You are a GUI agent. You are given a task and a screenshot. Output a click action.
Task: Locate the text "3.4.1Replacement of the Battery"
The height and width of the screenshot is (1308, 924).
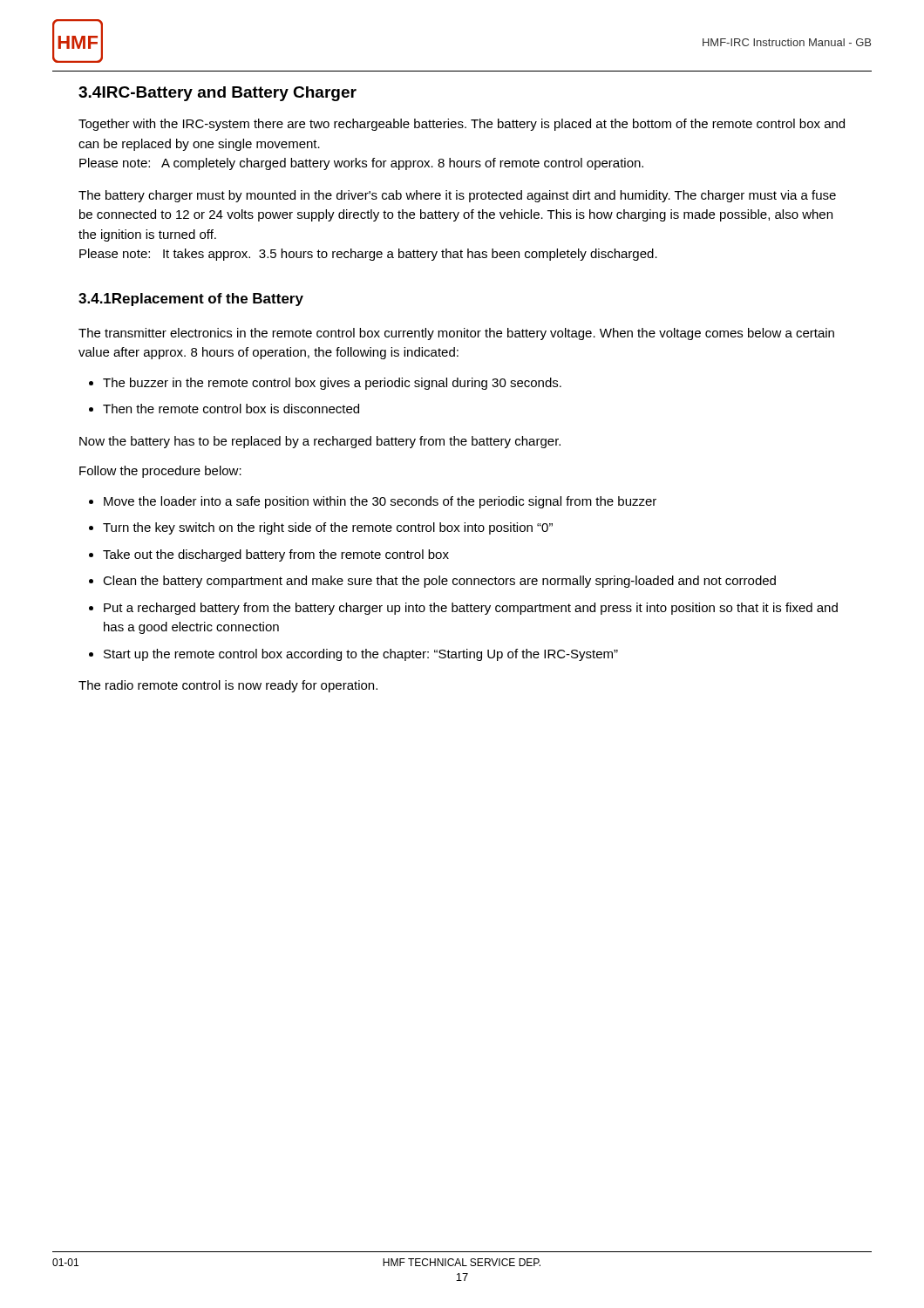click(191, 298)
